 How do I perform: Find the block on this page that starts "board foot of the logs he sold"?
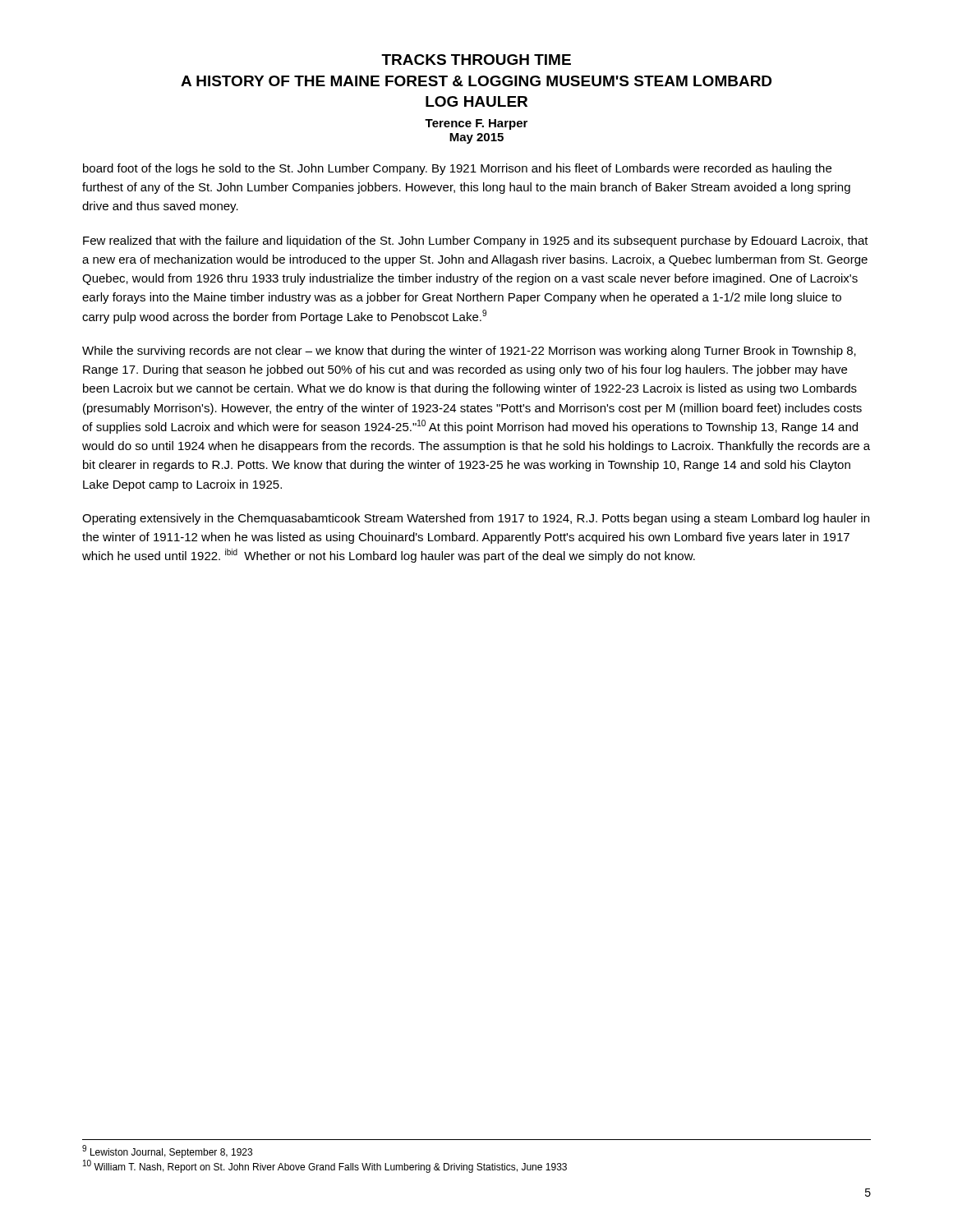tap(466, 187)
